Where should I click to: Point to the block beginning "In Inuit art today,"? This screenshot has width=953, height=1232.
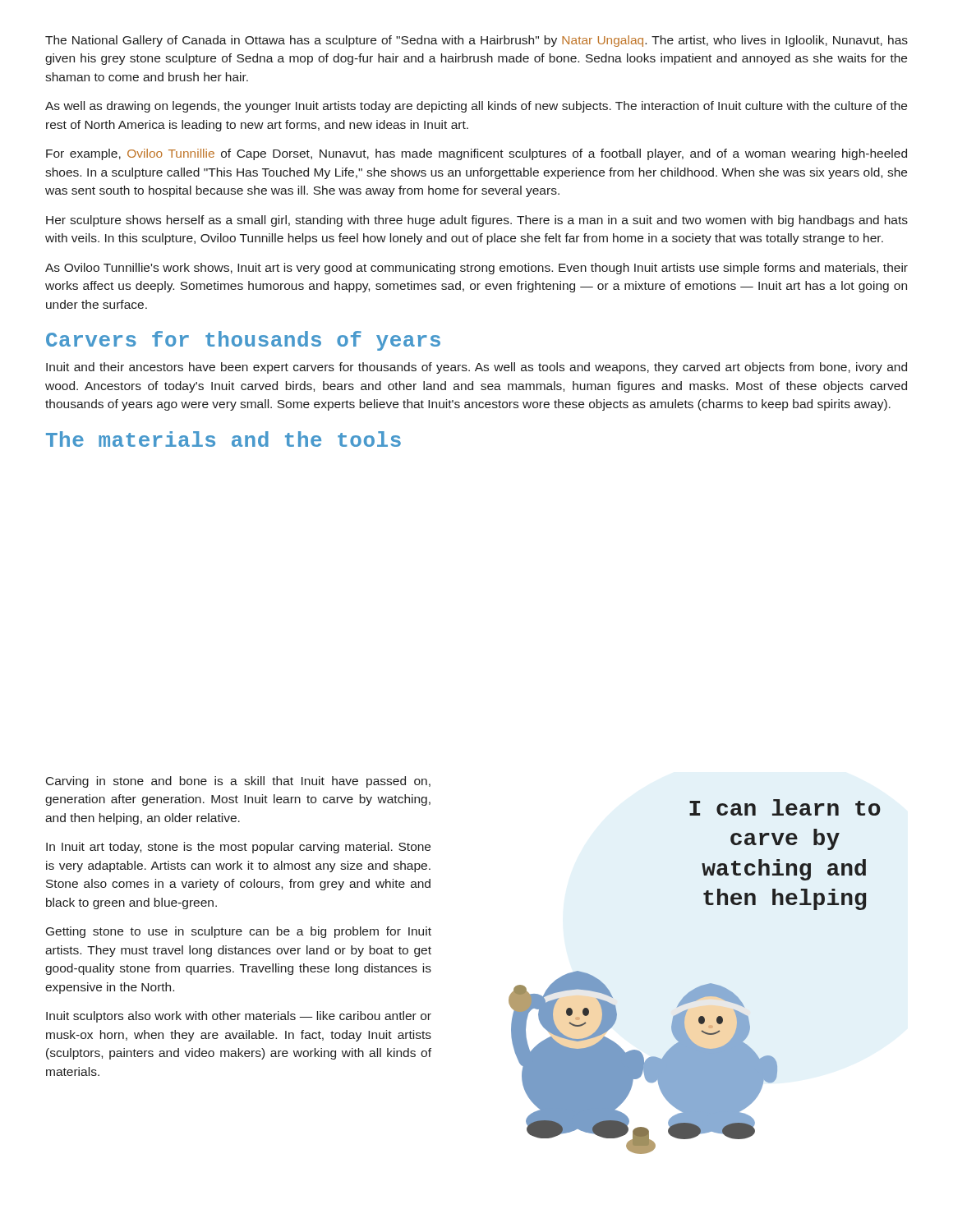point(238,874)
